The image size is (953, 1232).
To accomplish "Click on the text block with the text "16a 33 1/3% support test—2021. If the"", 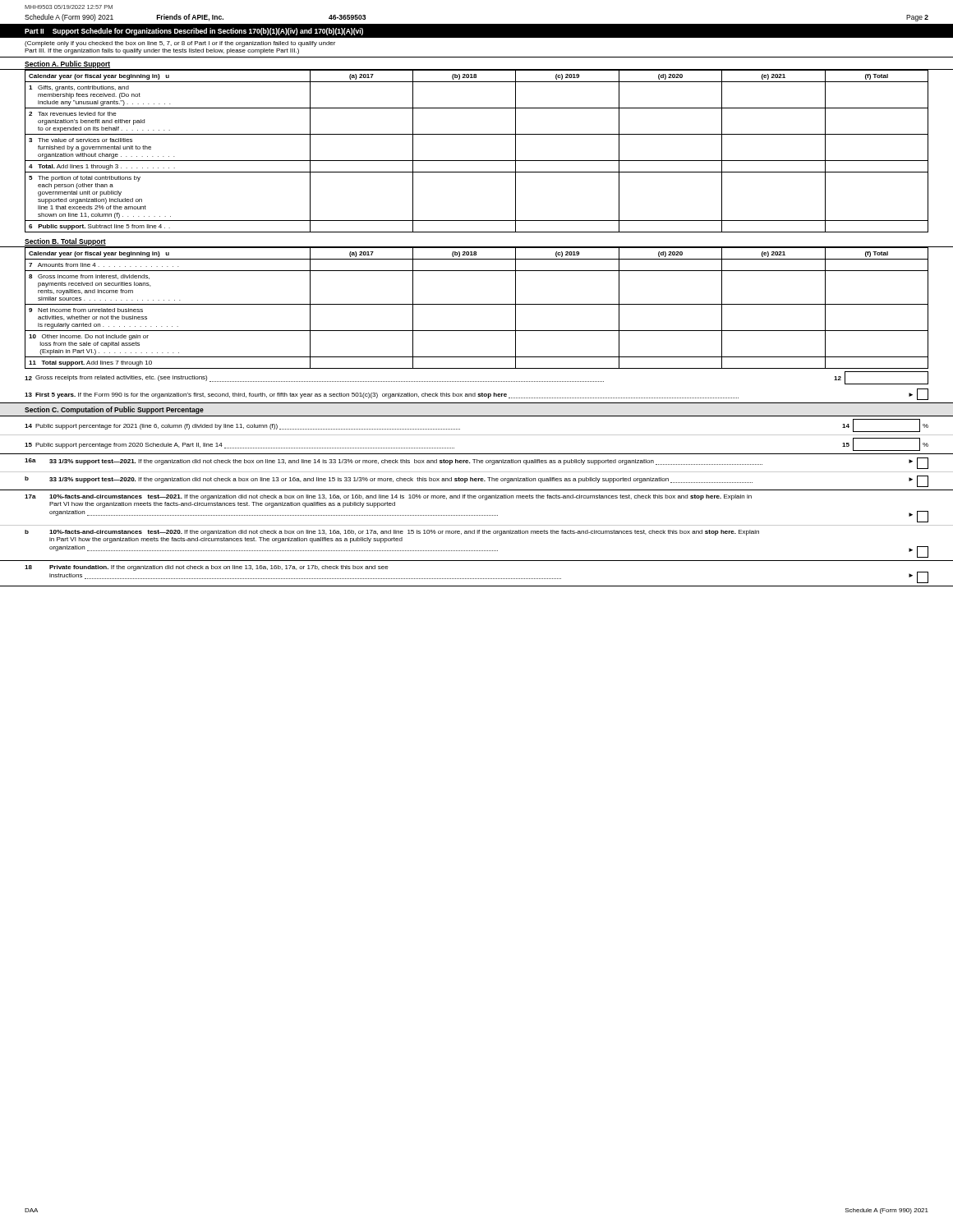I will point(476,463).
